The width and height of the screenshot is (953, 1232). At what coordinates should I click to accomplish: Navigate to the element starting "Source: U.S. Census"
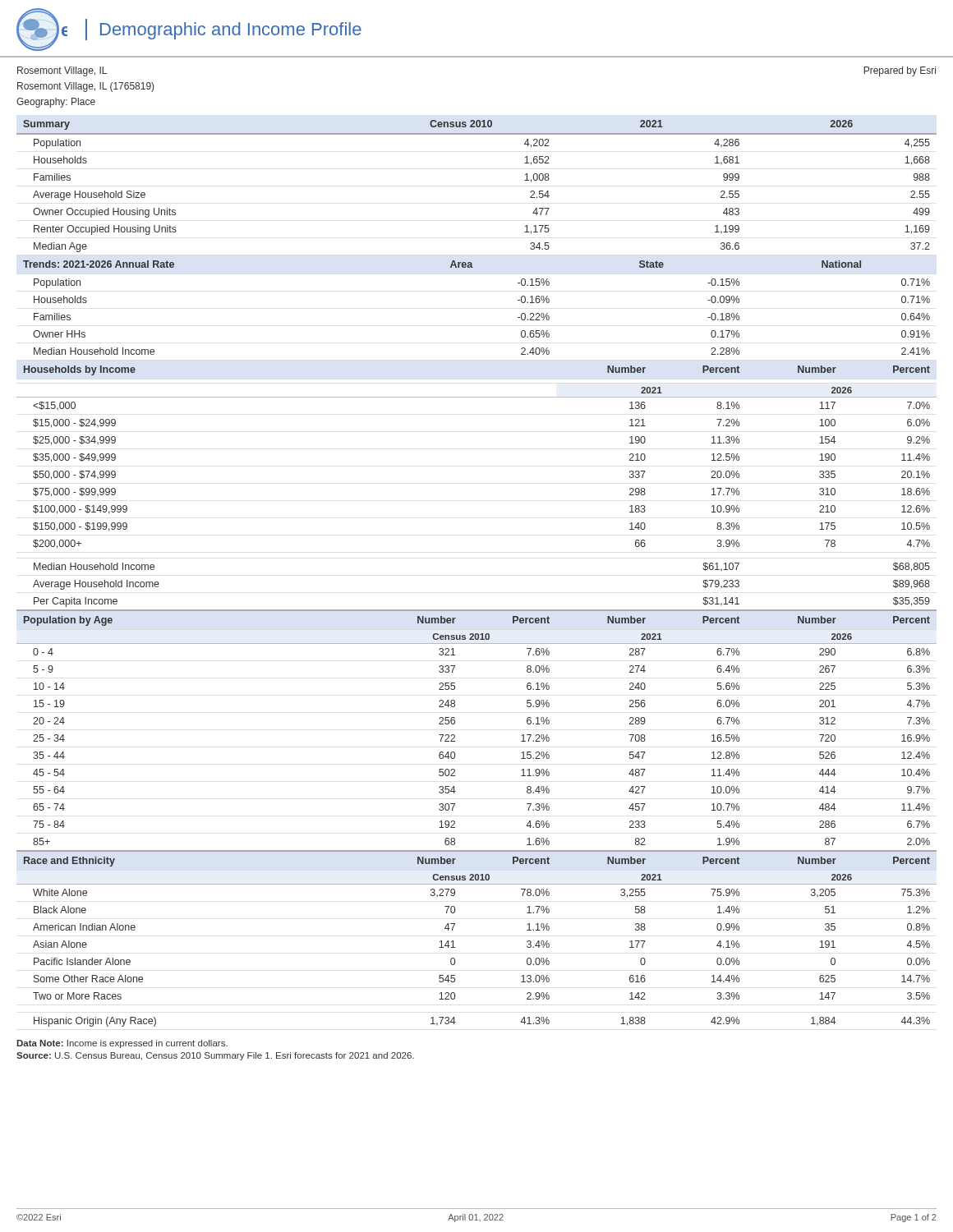coord(215,1055)
